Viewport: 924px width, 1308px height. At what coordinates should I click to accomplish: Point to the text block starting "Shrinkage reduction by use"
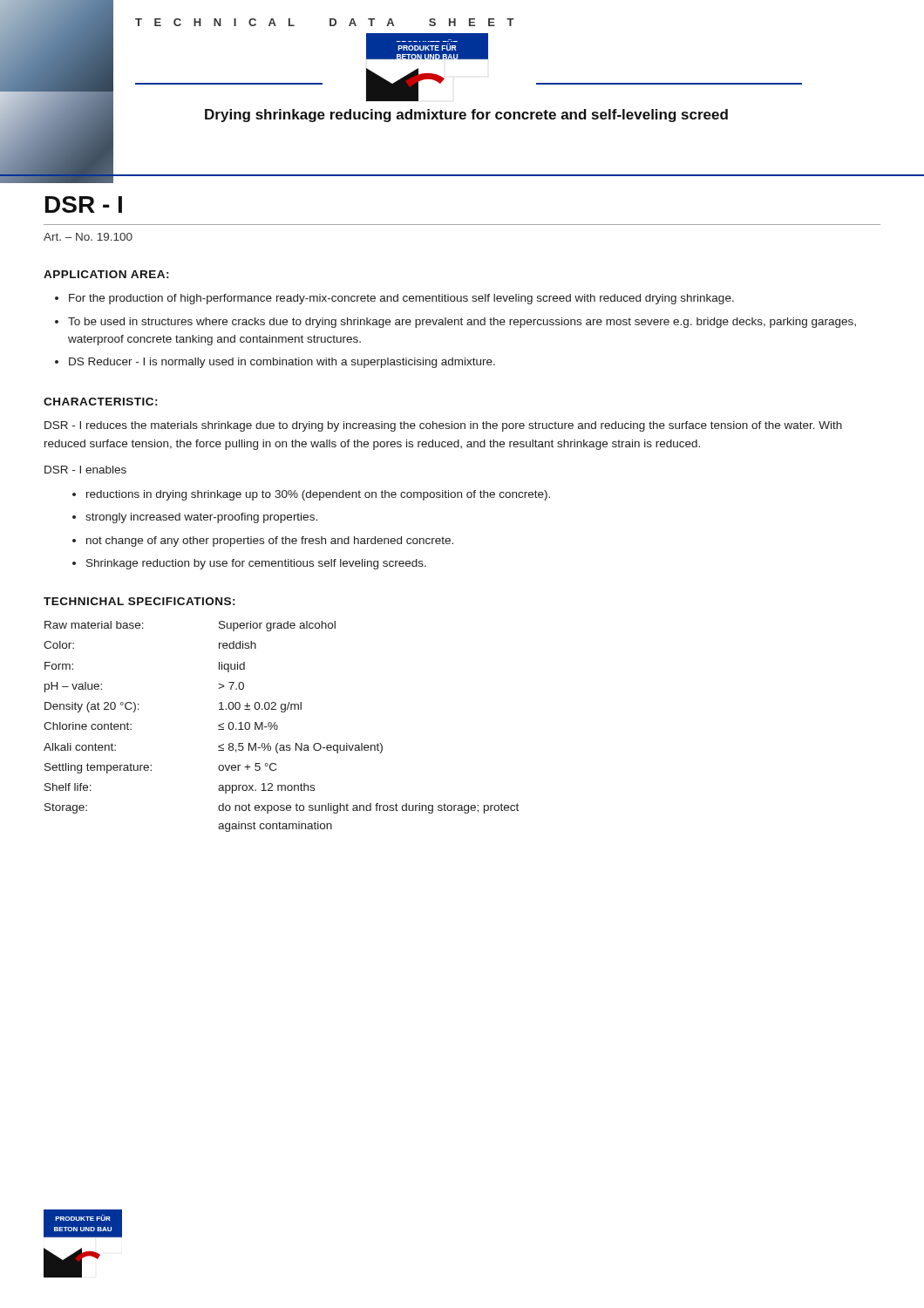[249, 564]
